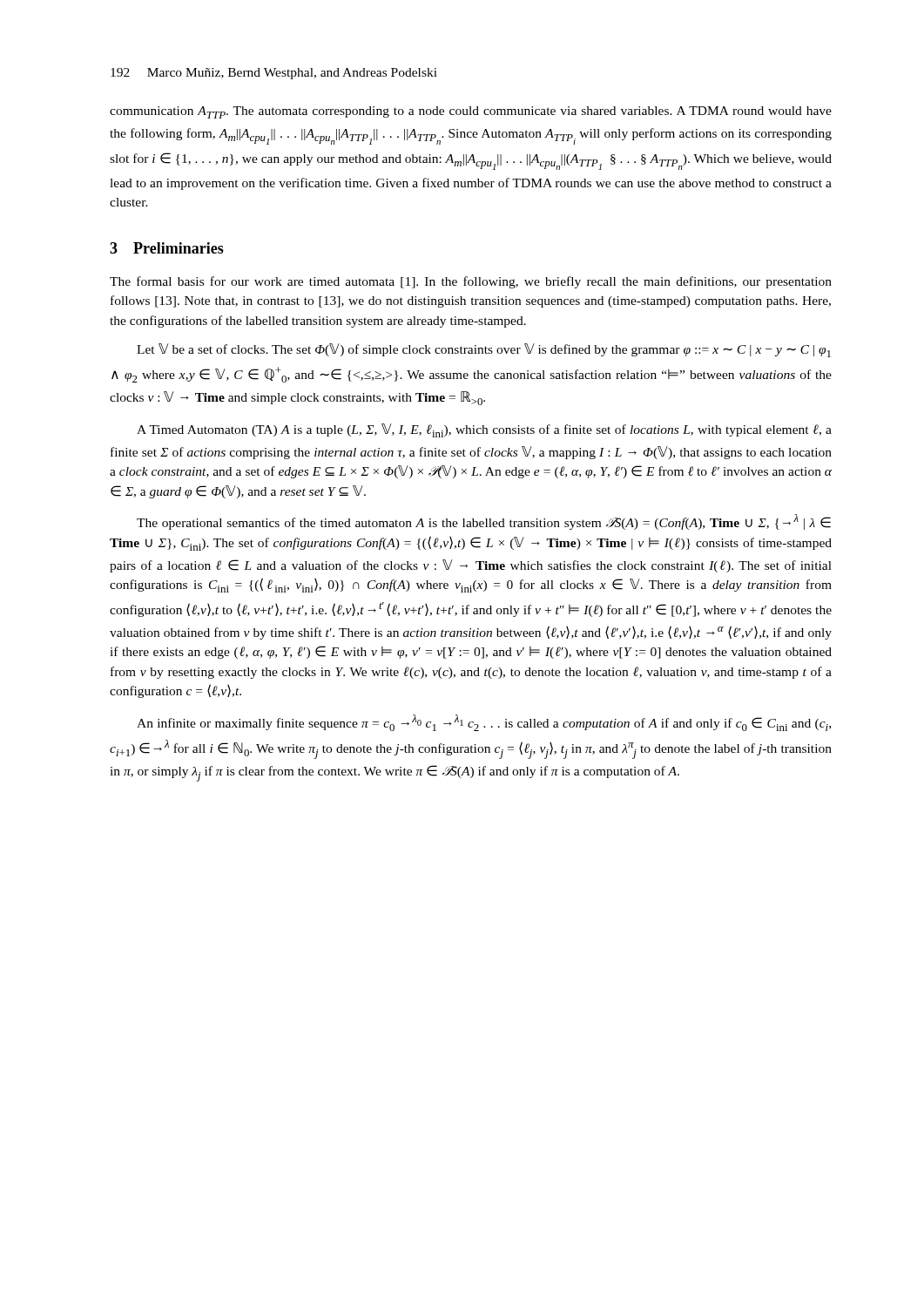
Task: Locate the block starting "The operational semantics of"
Action: click(x=471, y=606)
